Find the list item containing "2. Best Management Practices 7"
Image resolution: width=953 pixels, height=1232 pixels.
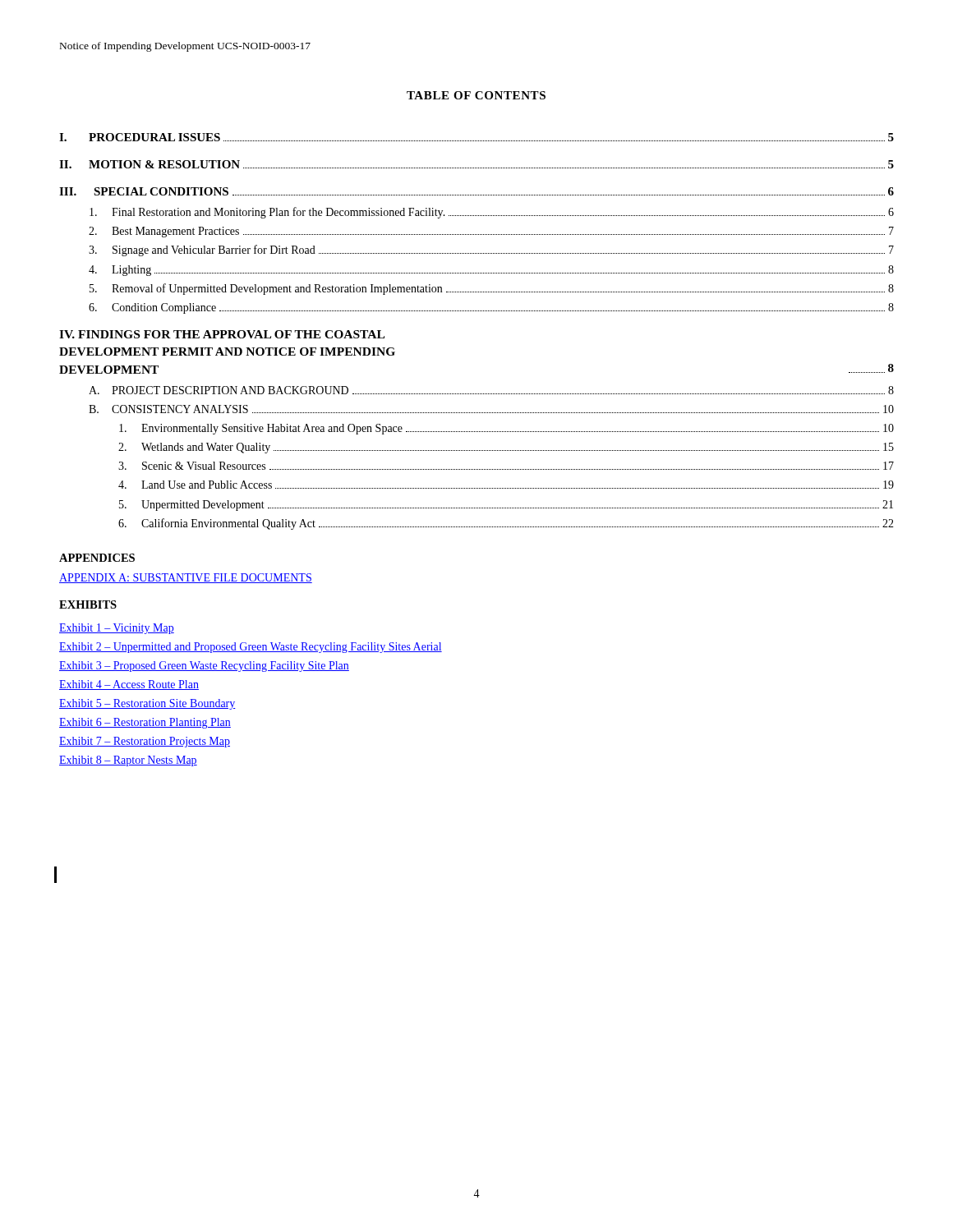coord(491,231)
